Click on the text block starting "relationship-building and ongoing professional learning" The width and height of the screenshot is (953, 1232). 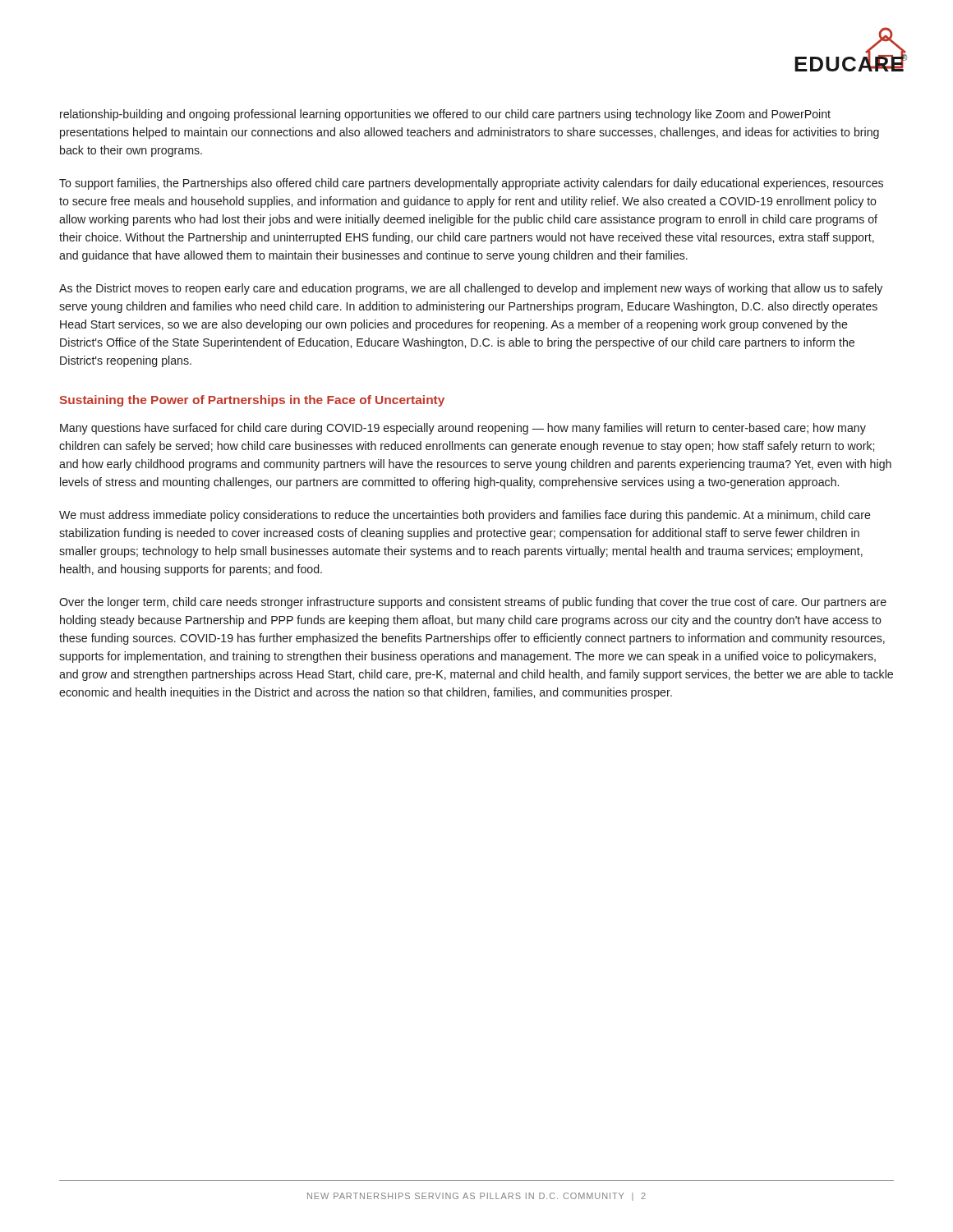click(x=469, y=132)
